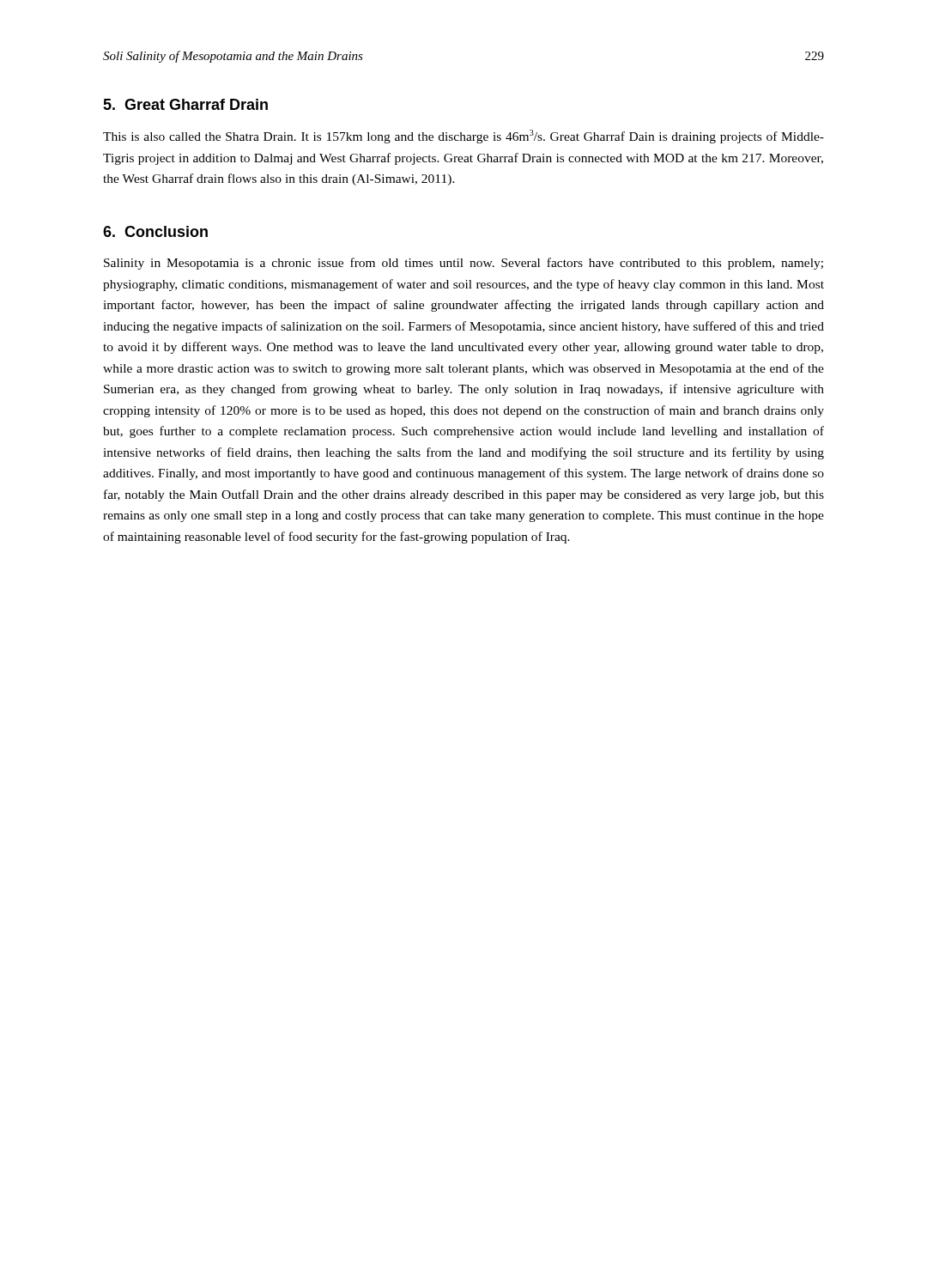Navigate to the block starting "This is also"
This screenshot has height=1288, width=927.
tap(464, 157)
